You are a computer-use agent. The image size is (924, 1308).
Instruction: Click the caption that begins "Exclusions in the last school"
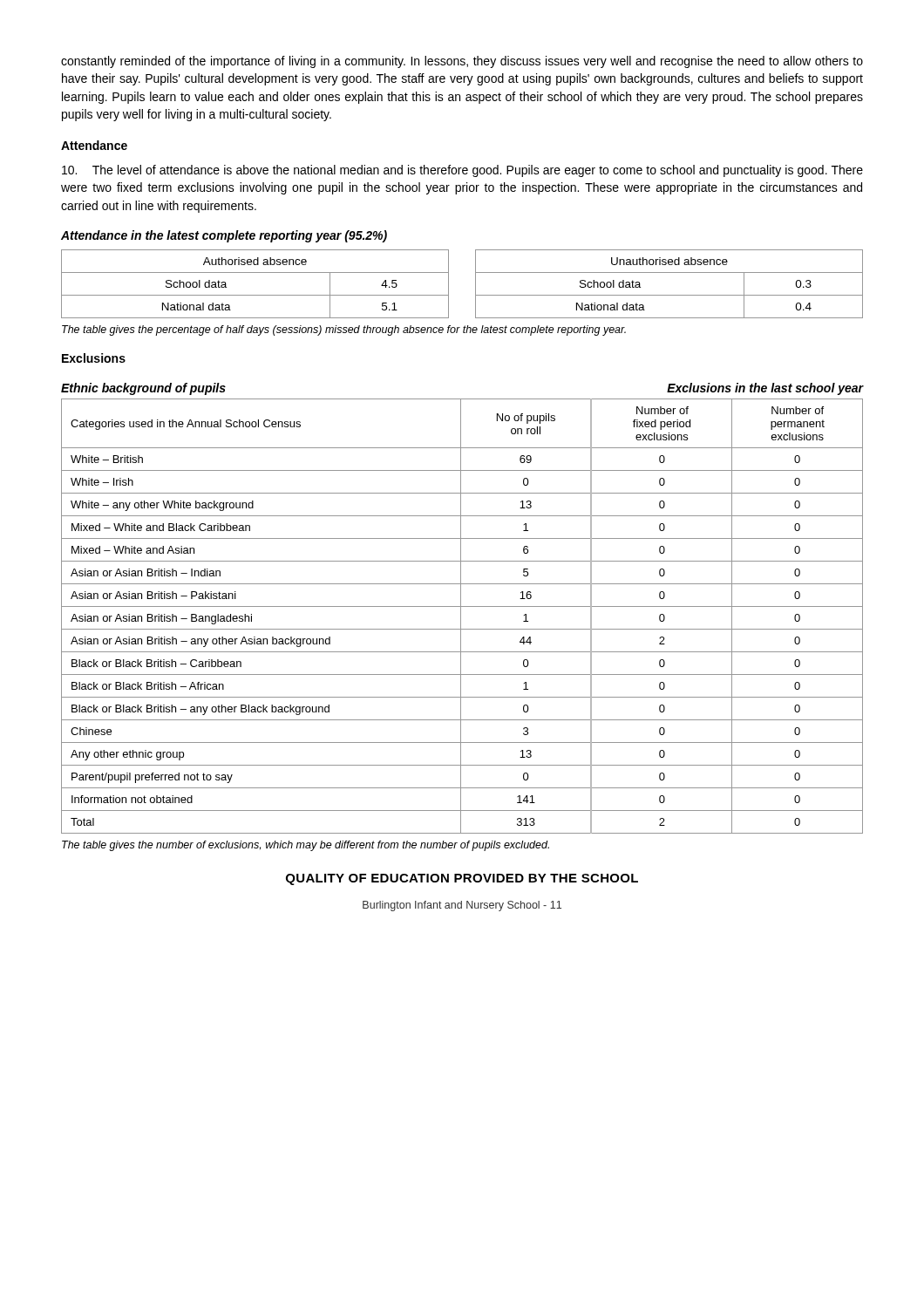765,388
